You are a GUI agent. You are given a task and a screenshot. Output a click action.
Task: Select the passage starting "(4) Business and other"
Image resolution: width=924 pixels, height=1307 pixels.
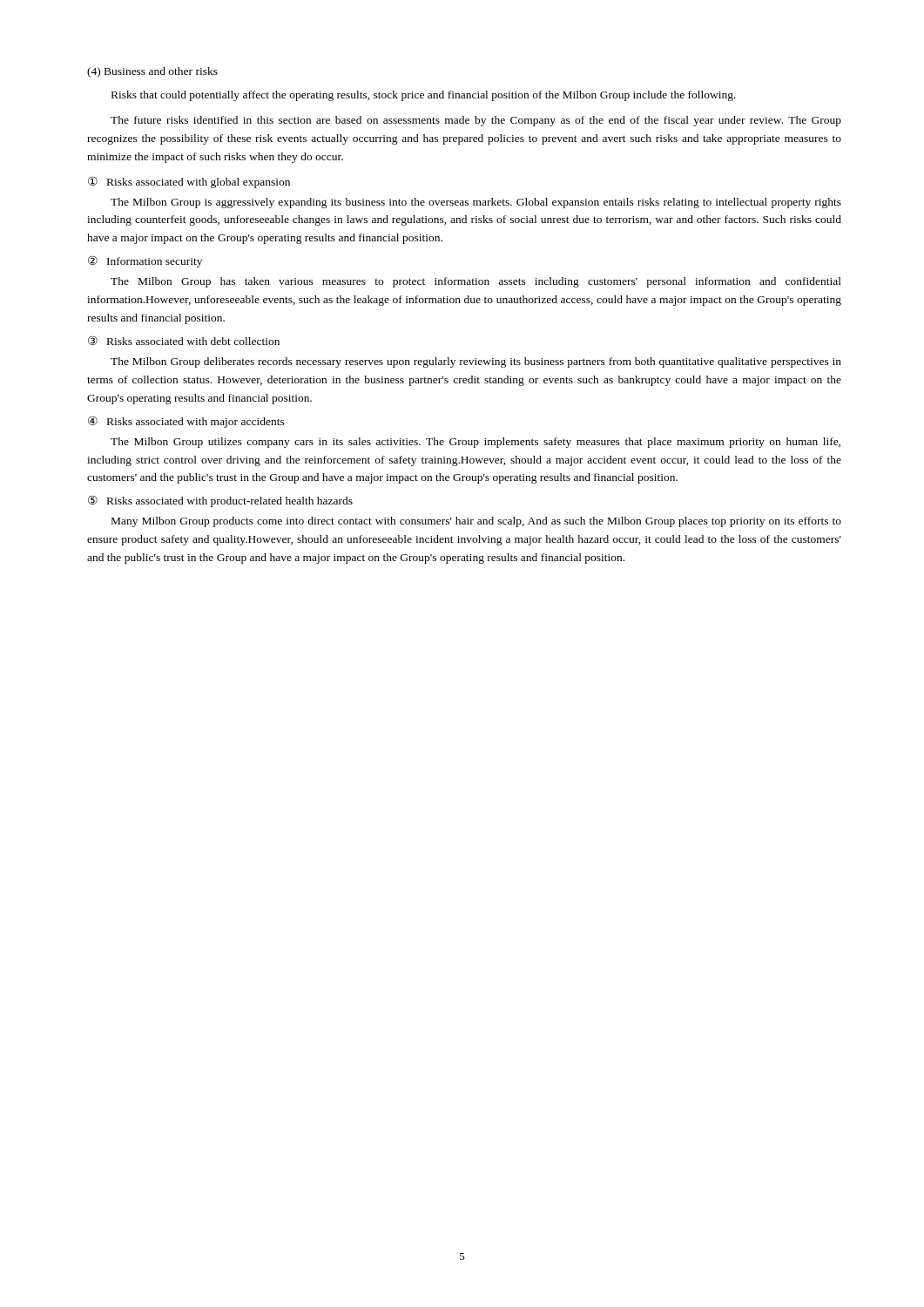pos(152,71)
